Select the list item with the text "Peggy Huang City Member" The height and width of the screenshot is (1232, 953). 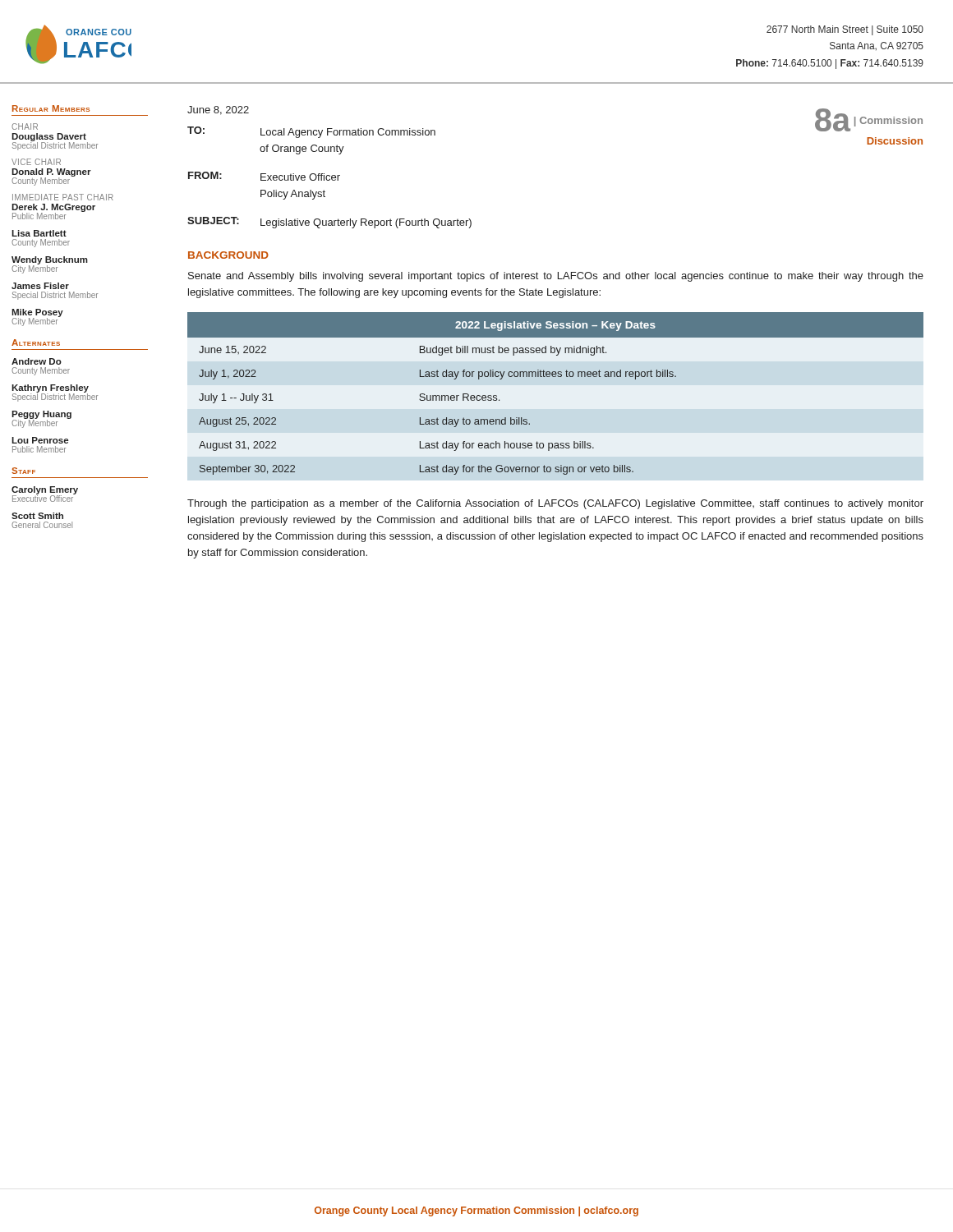[80, 418]
